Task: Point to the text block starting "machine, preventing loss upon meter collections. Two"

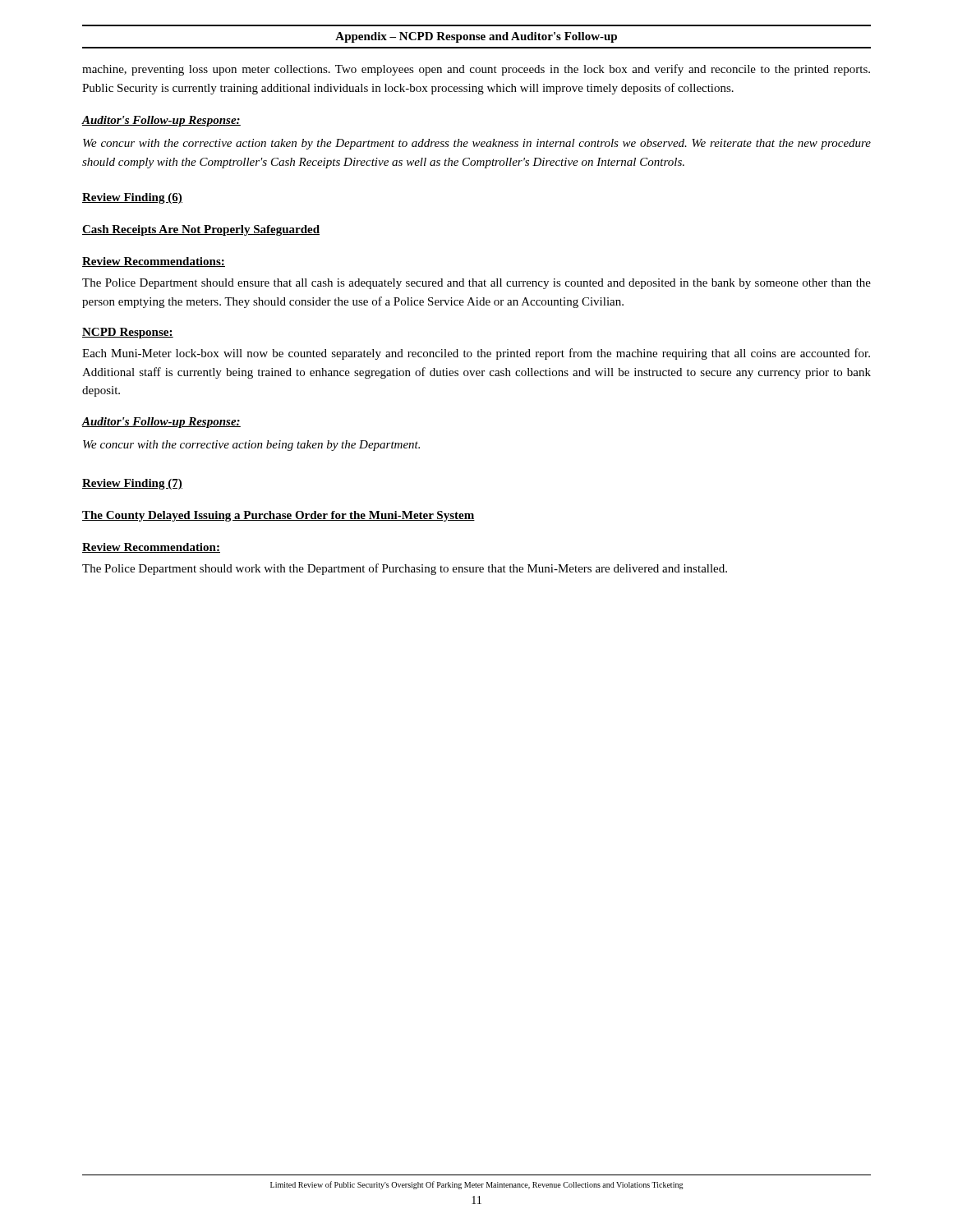Action: 476,78
